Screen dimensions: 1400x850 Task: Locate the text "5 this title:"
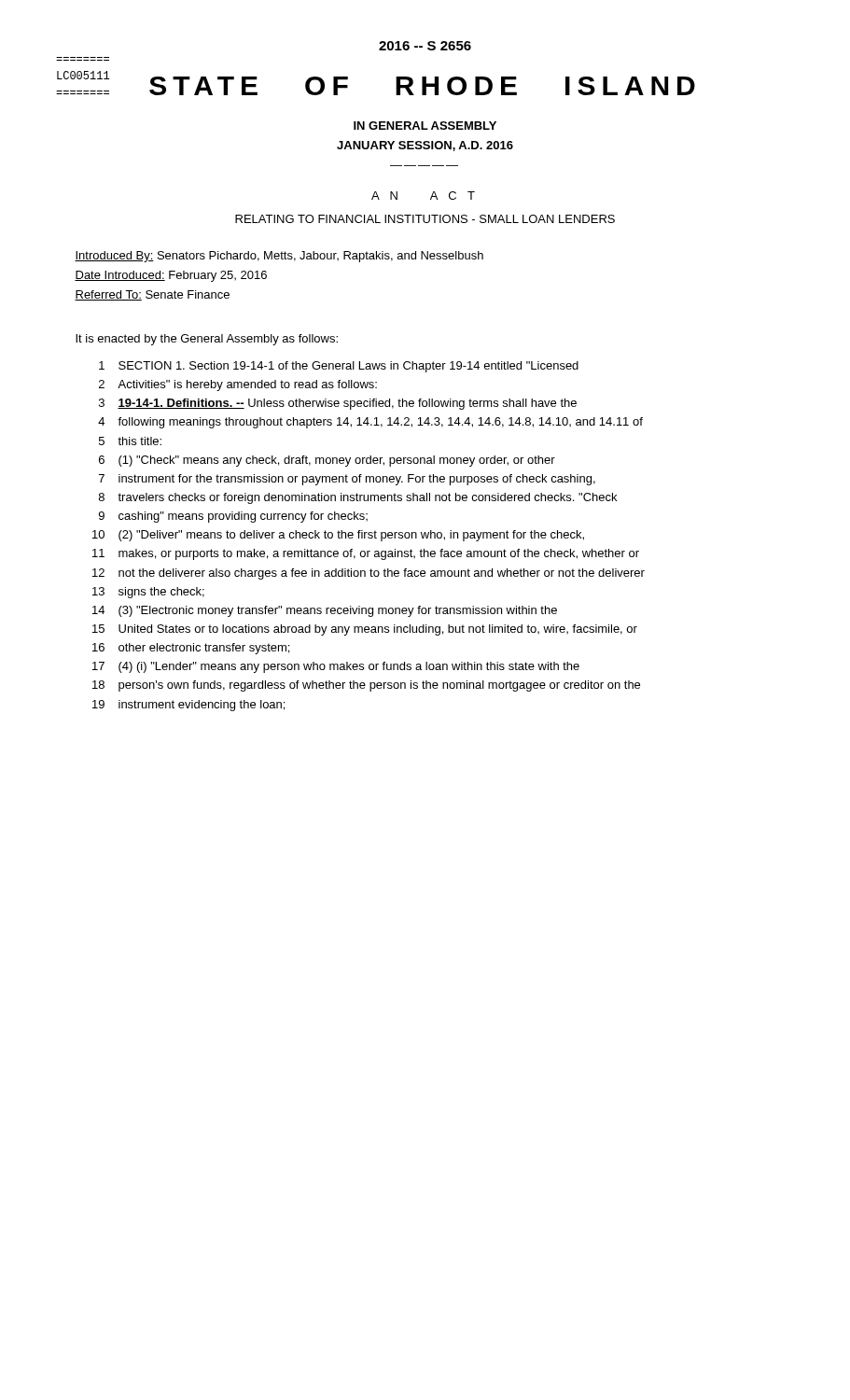pyautogui.click(x=130, y=441)
